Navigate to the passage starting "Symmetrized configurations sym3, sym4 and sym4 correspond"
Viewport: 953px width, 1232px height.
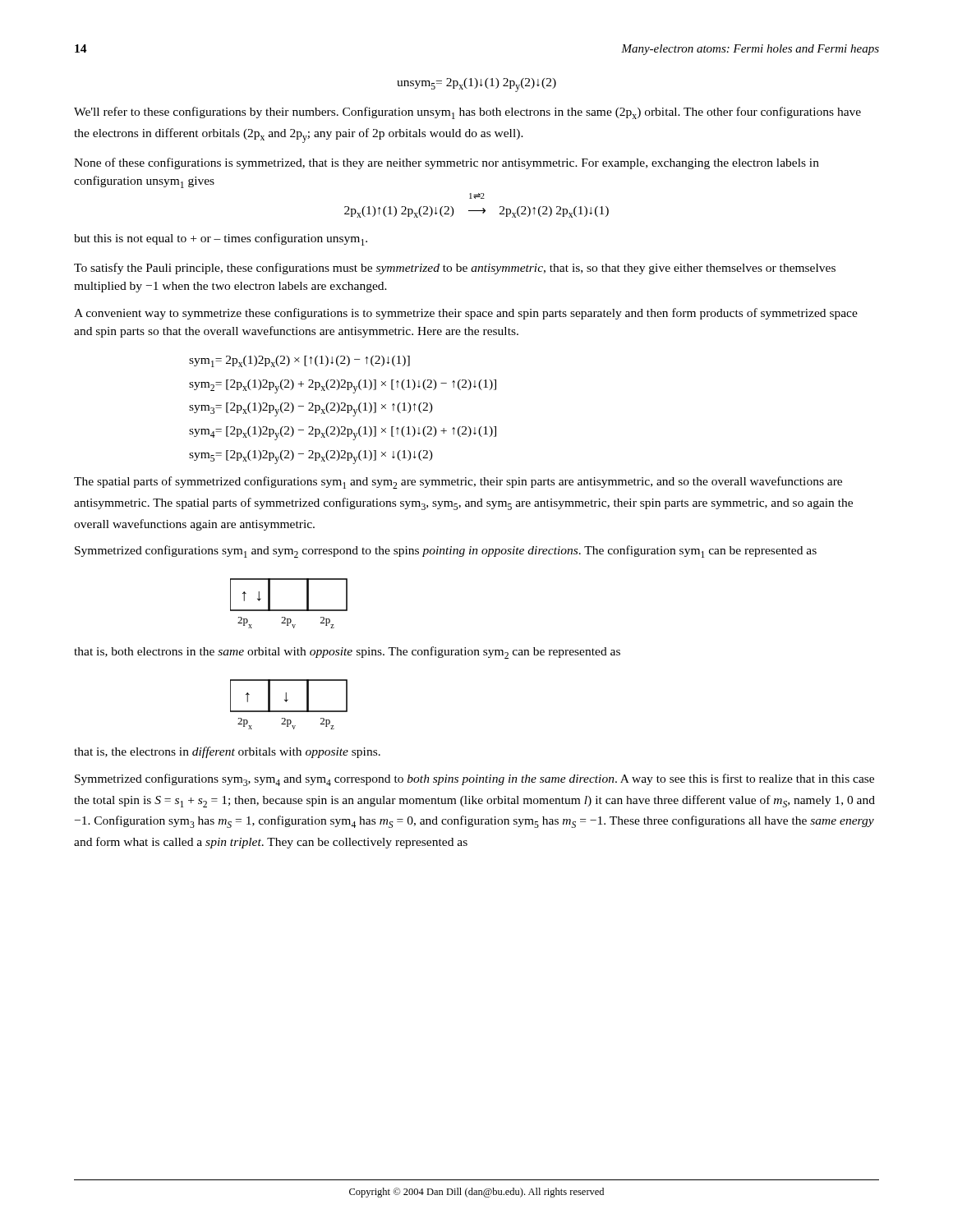(476, 810)
